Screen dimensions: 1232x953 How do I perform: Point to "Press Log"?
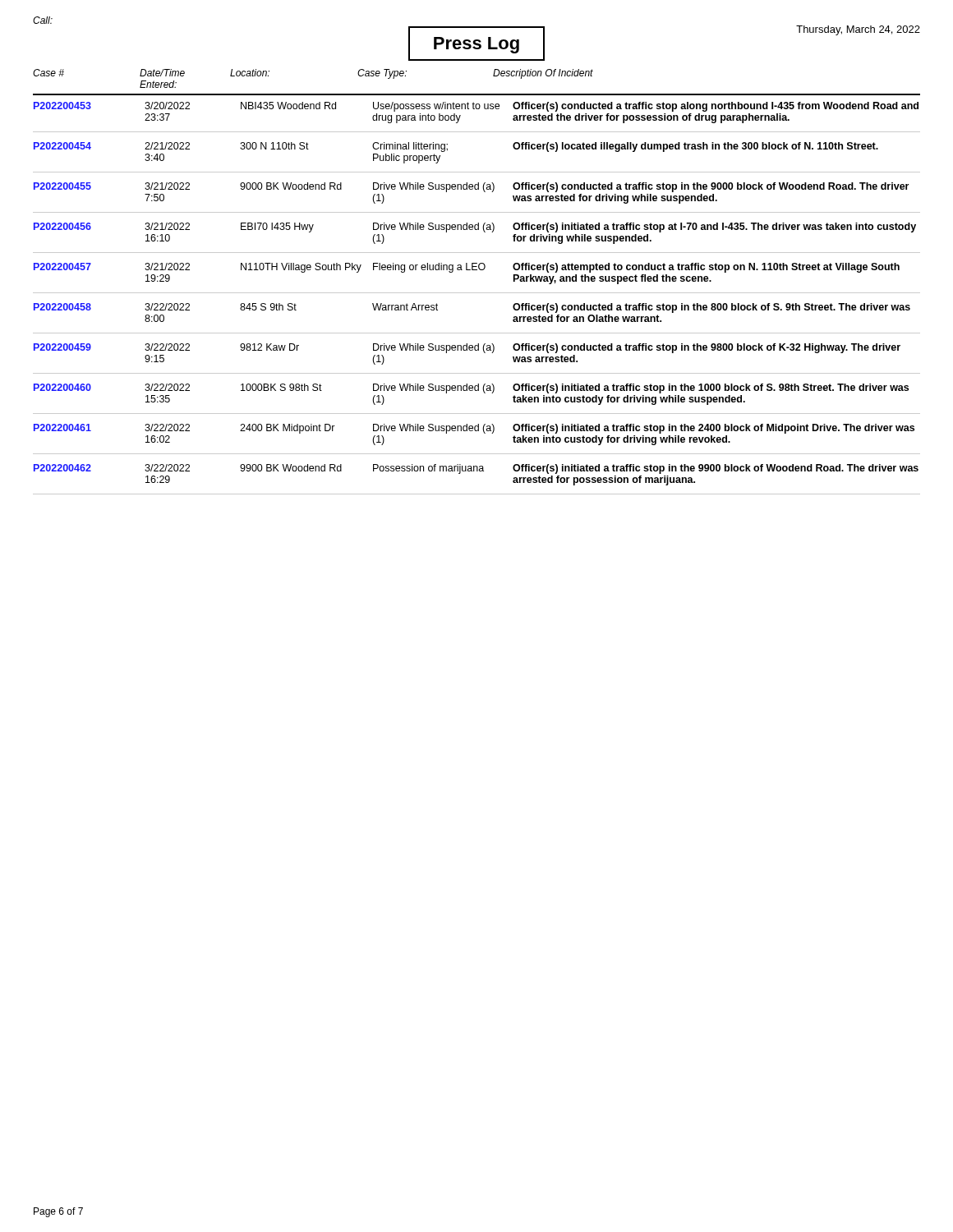coord(476,43)
